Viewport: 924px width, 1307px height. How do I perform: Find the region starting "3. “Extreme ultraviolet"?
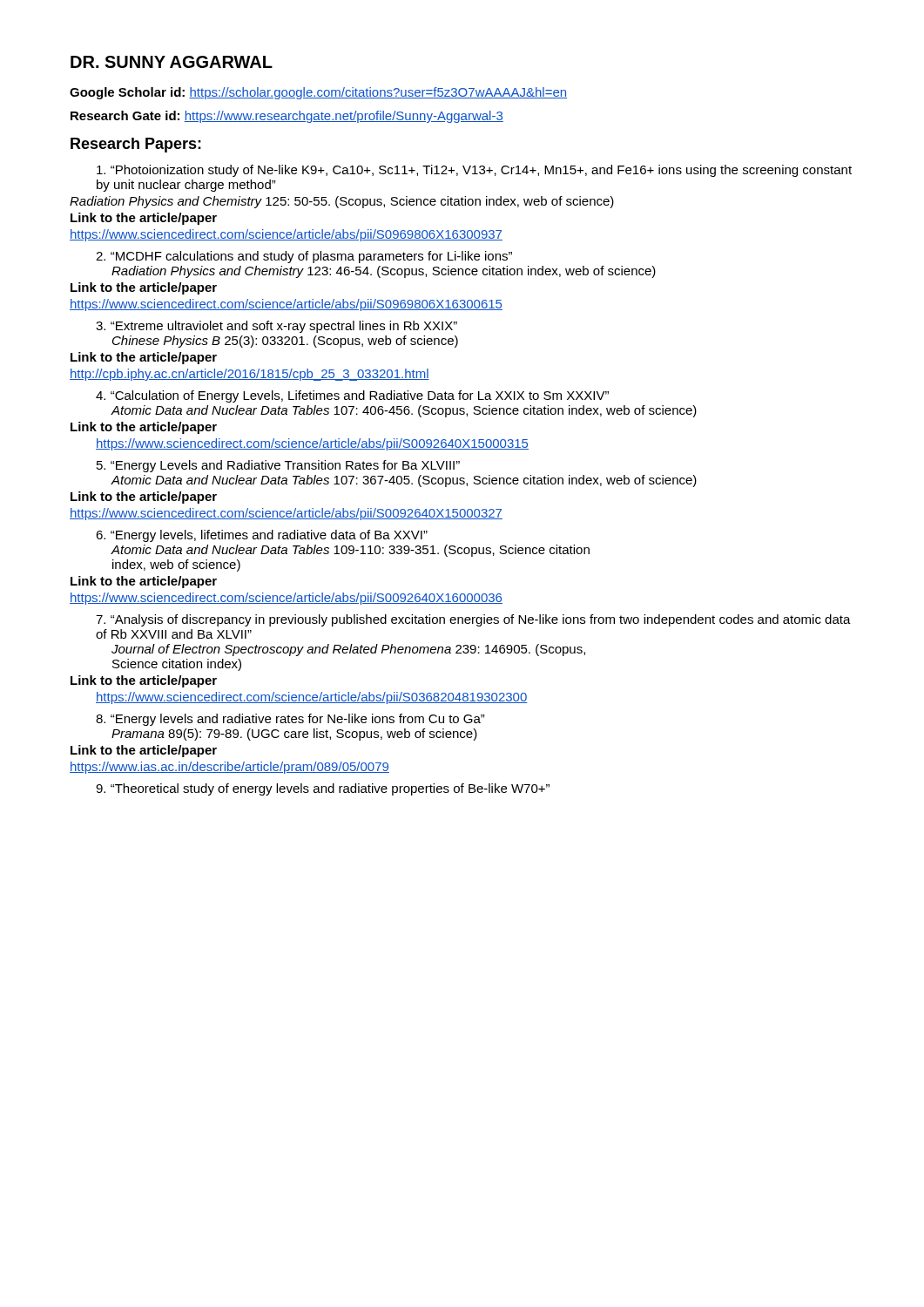click(277, 333)
